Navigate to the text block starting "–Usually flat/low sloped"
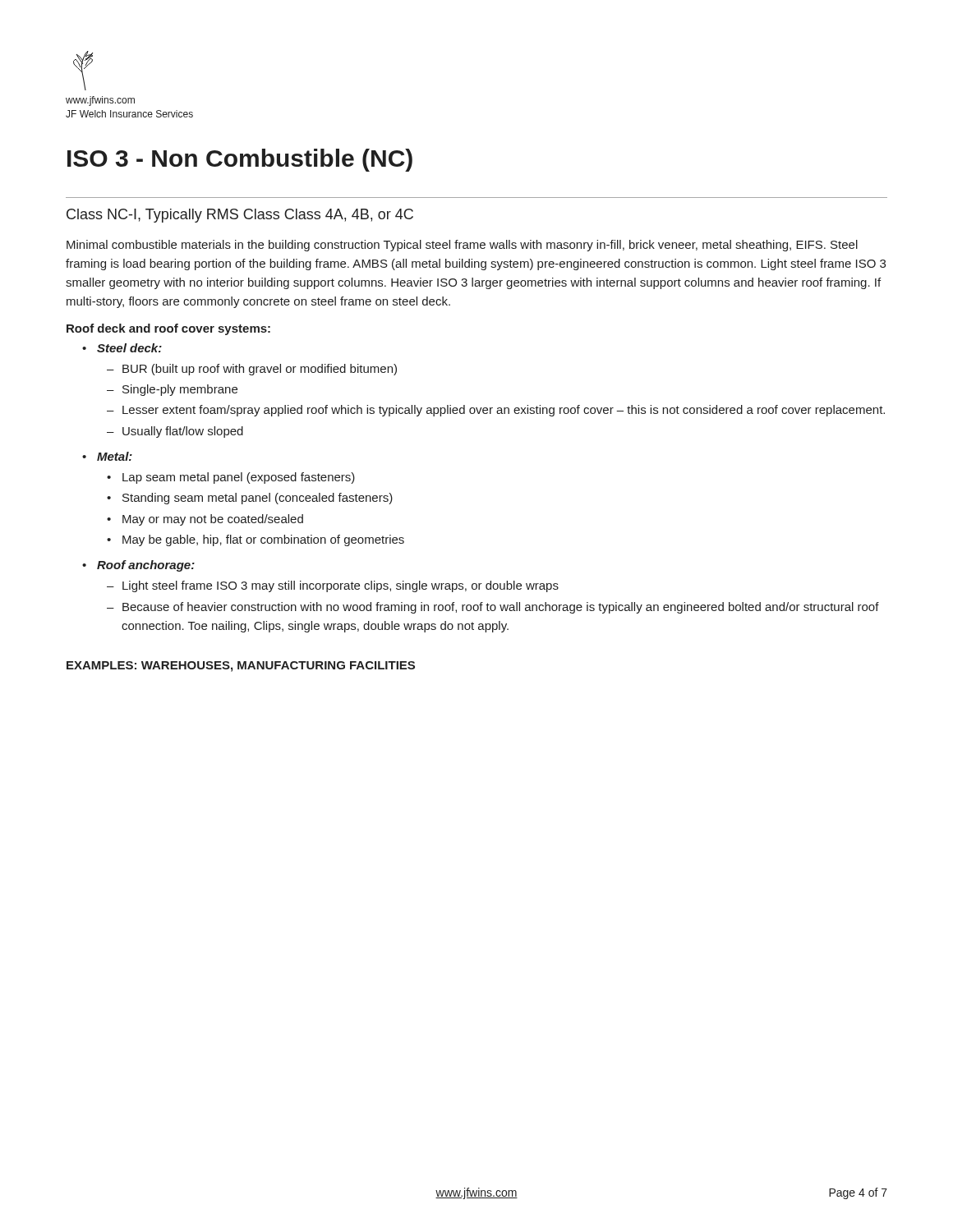The height and width of the screenshot is (1232, 953). click(x=175, y=431)
